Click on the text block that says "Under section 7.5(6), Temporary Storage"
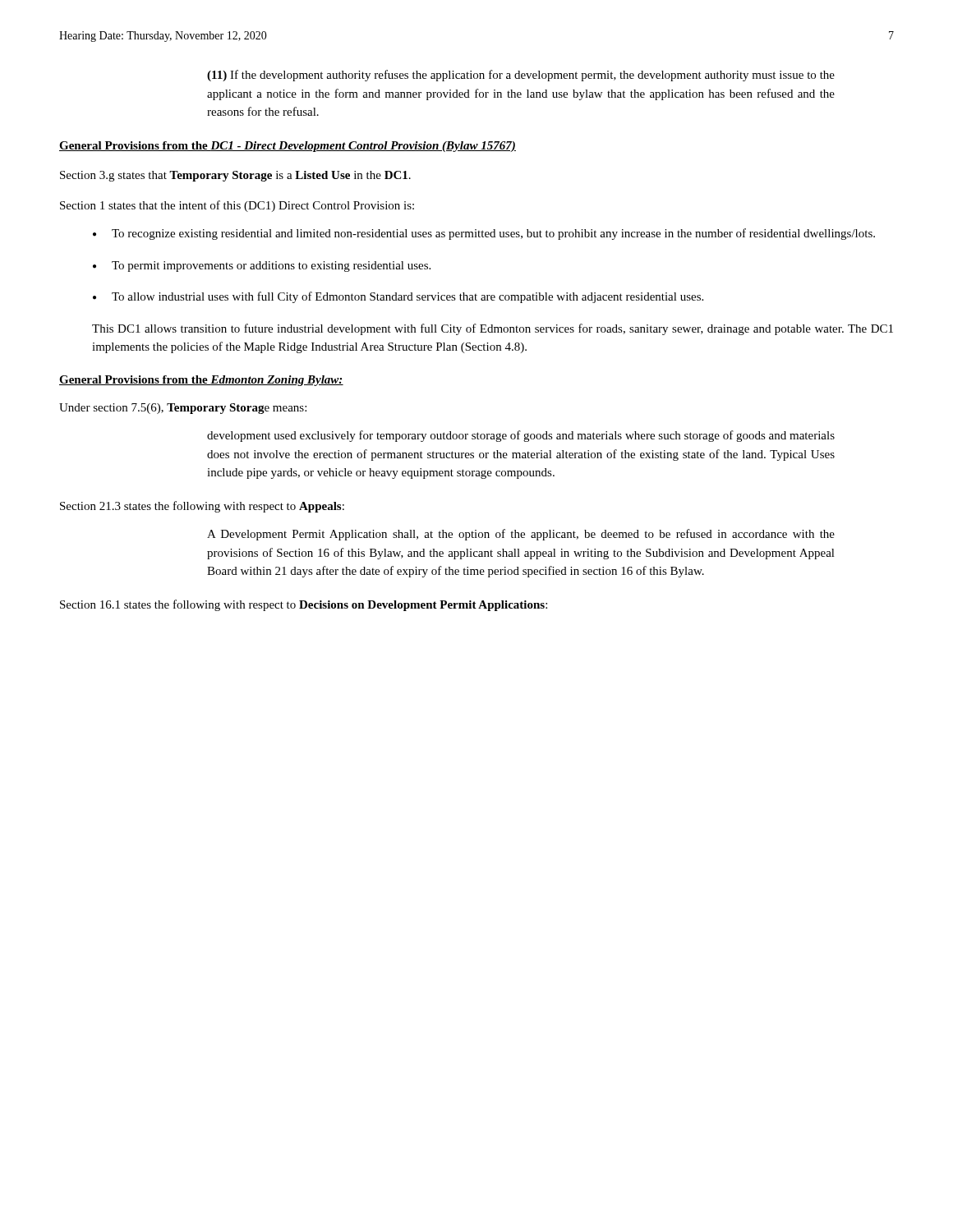The height and width of the screenshot is (1232, 953). point(183,407)
